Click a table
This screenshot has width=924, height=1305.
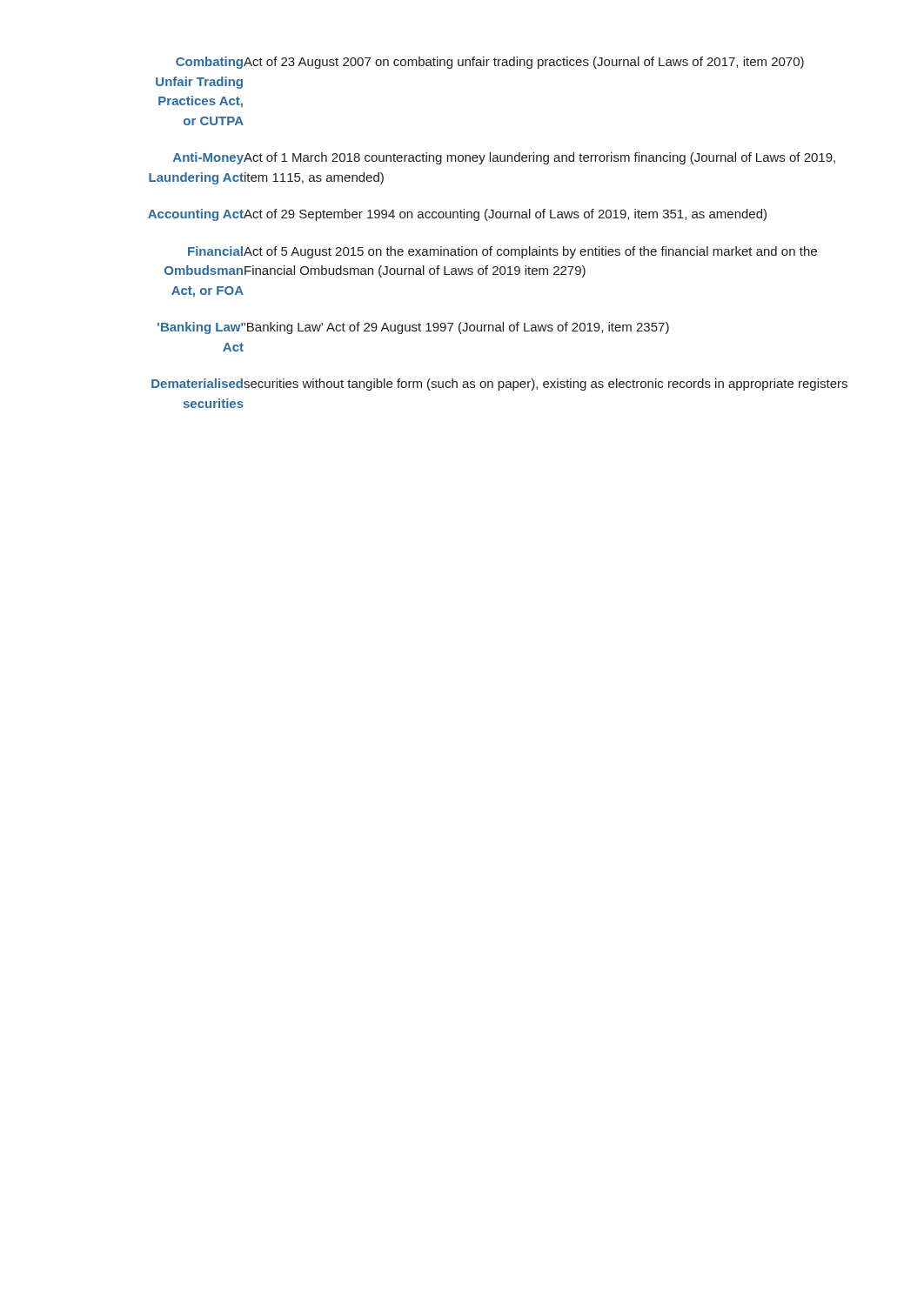(462, 241)
